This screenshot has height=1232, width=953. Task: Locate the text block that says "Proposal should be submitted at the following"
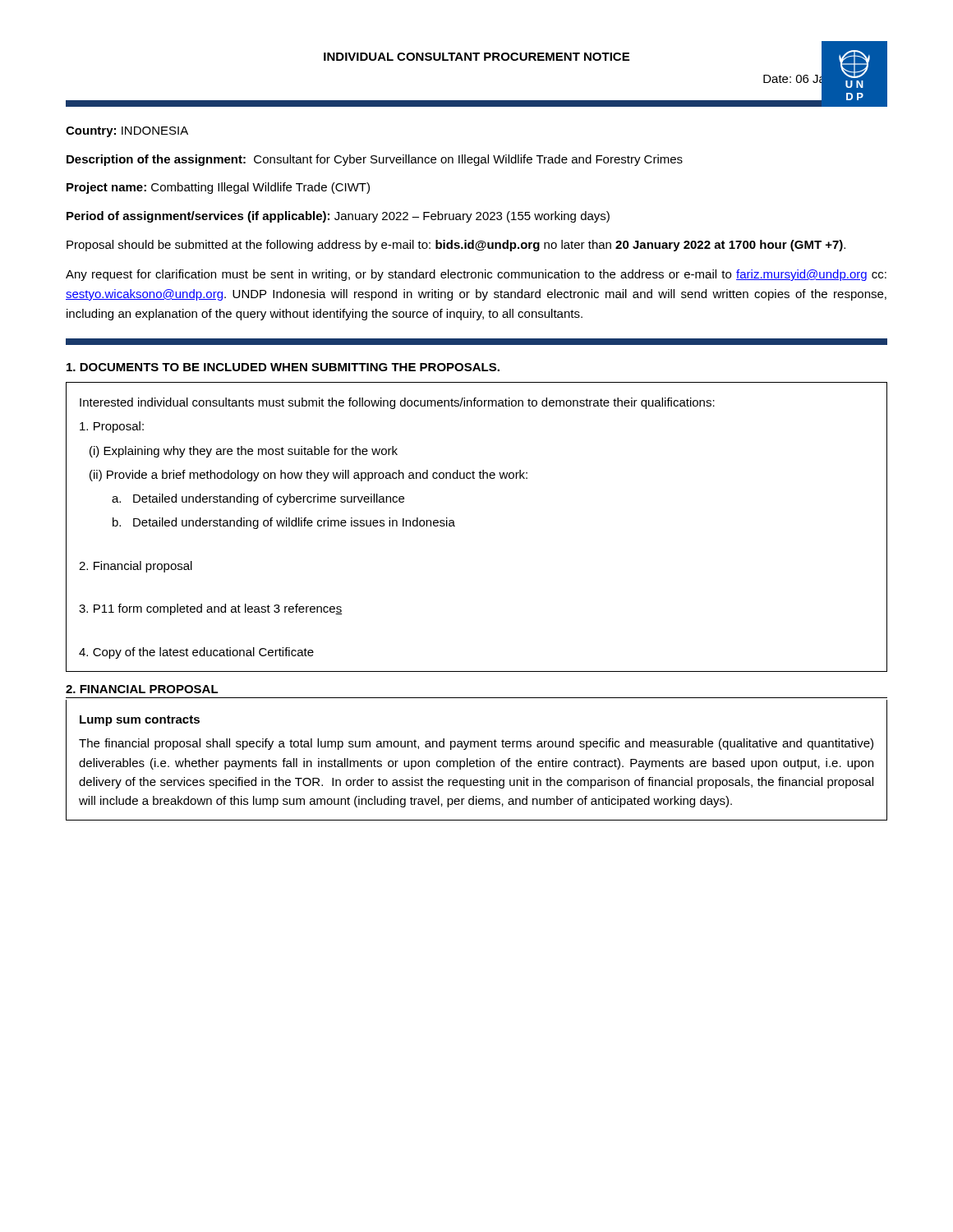tap(456, 244)
